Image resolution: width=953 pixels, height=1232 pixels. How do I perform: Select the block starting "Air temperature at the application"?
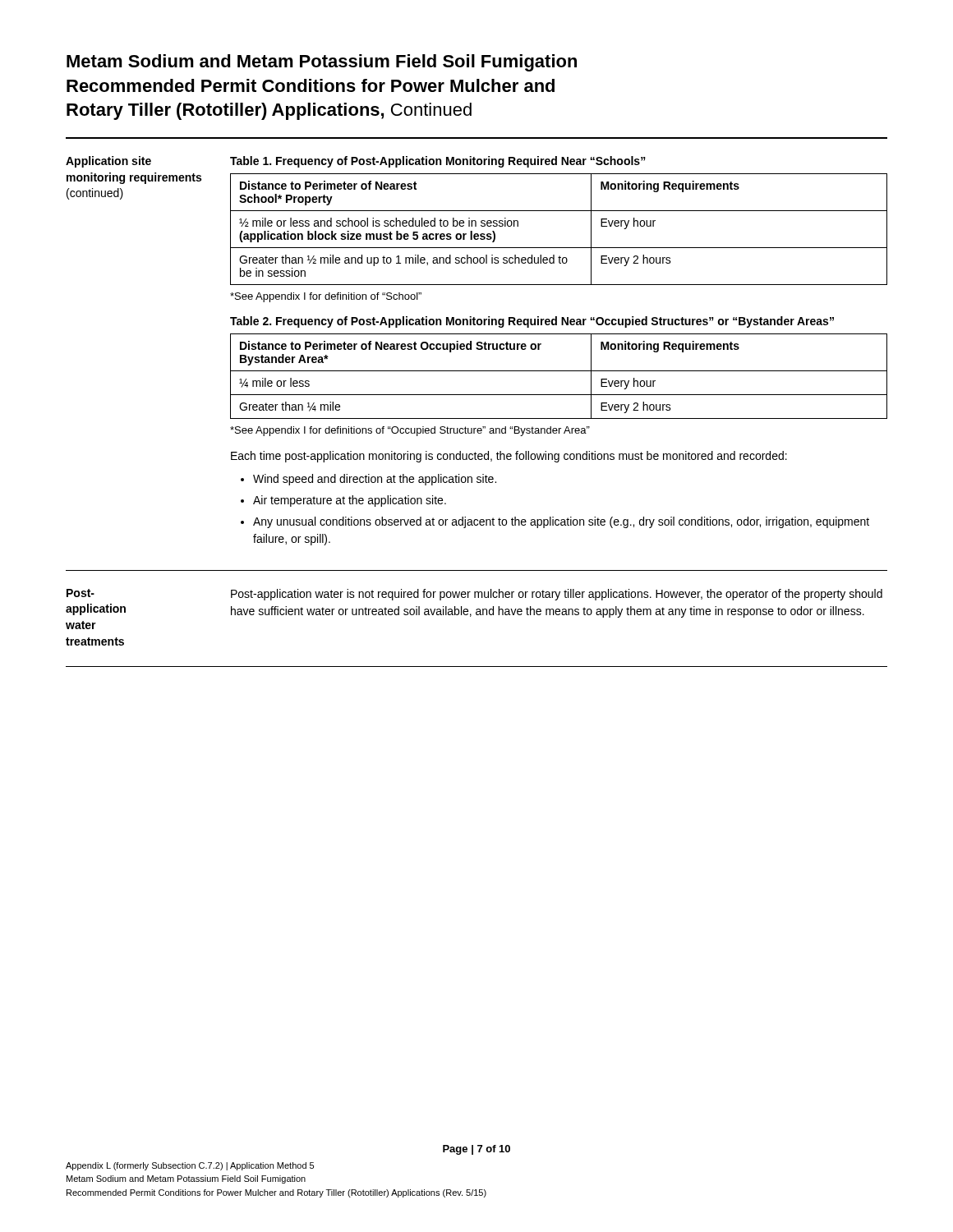[x=350, y=500]
